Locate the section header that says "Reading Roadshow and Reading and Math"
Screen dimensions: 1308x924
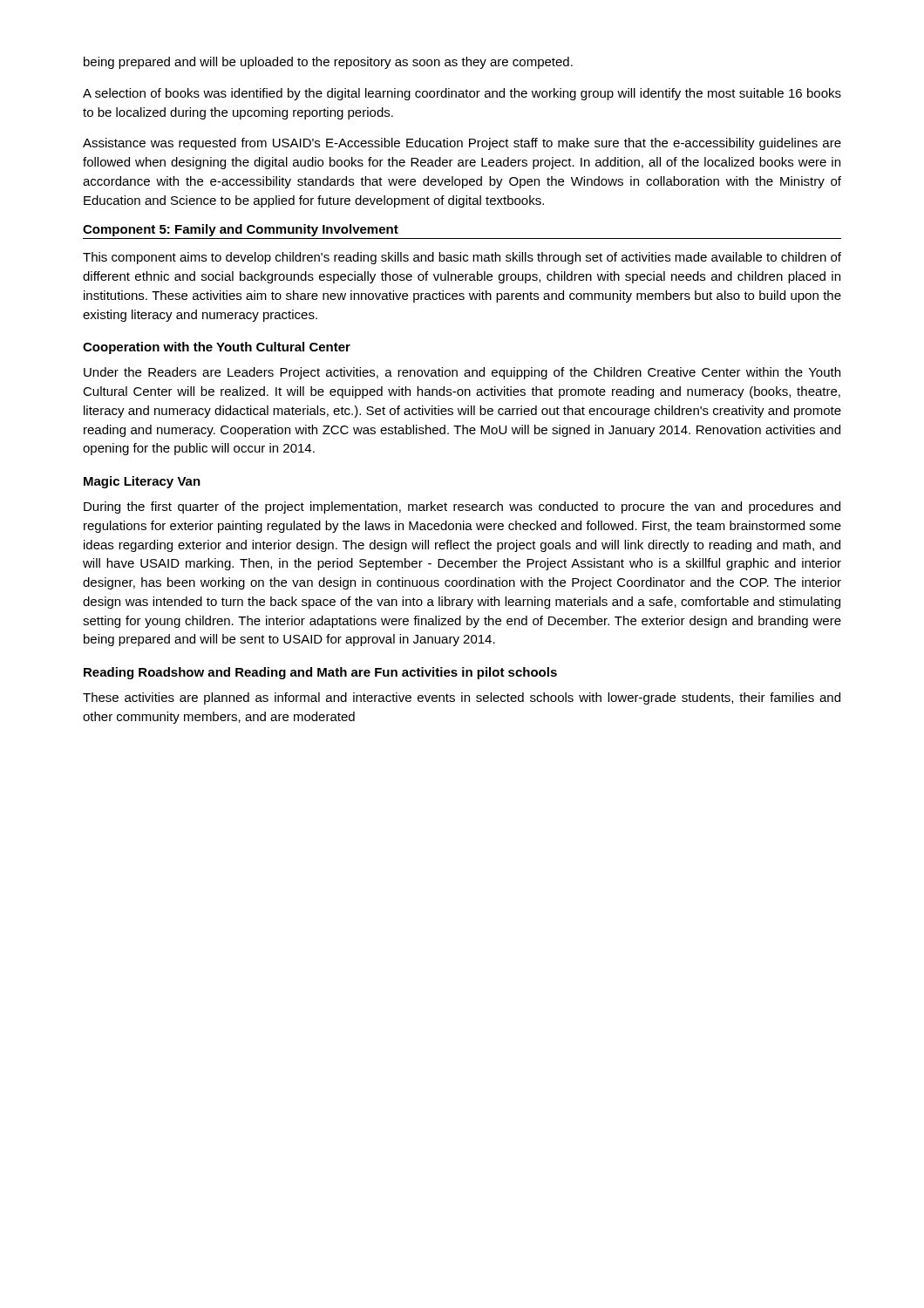coord(320,672)
